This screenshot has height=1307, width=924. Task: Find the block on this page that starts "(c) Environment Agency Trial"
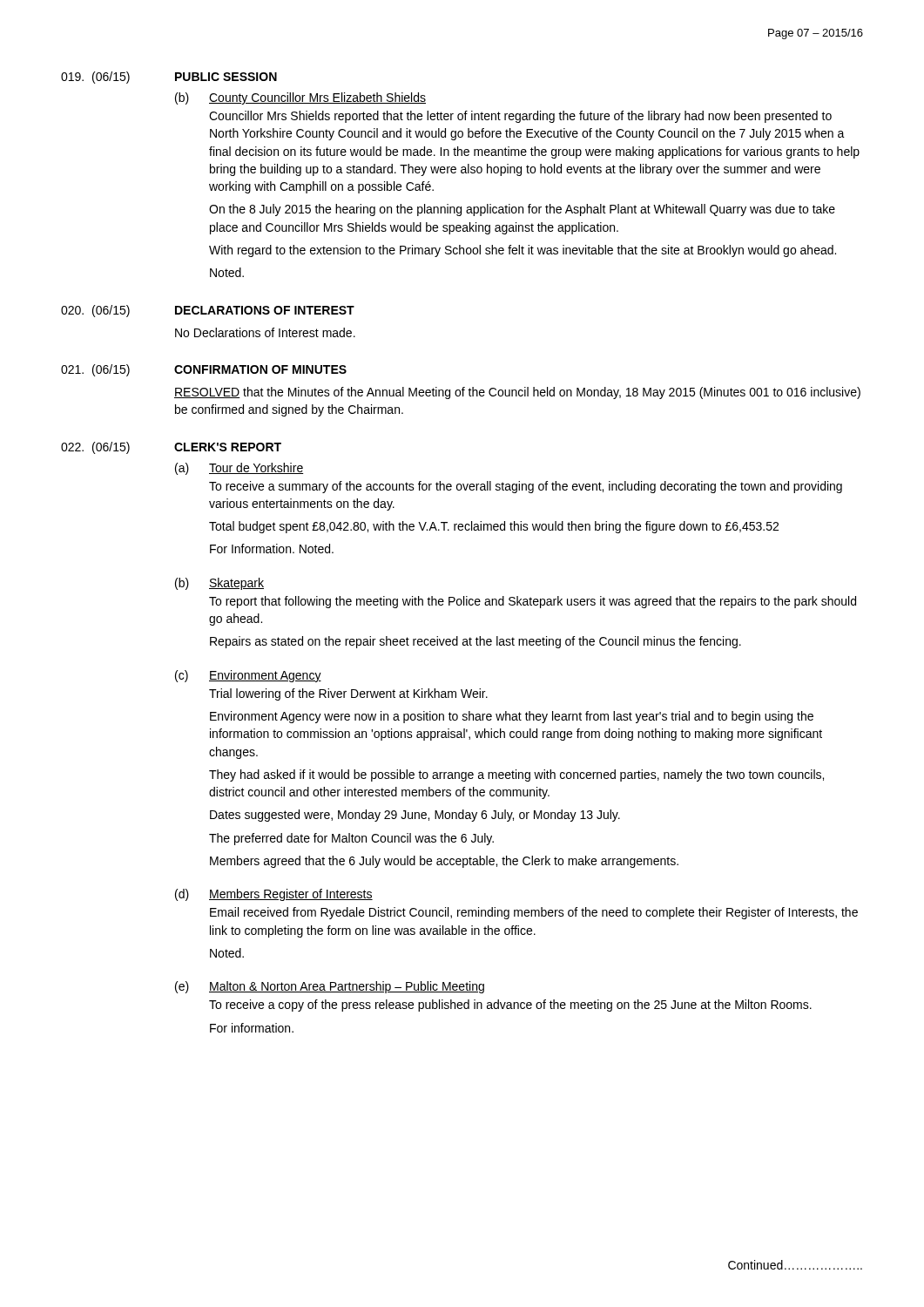pos(462,772)
